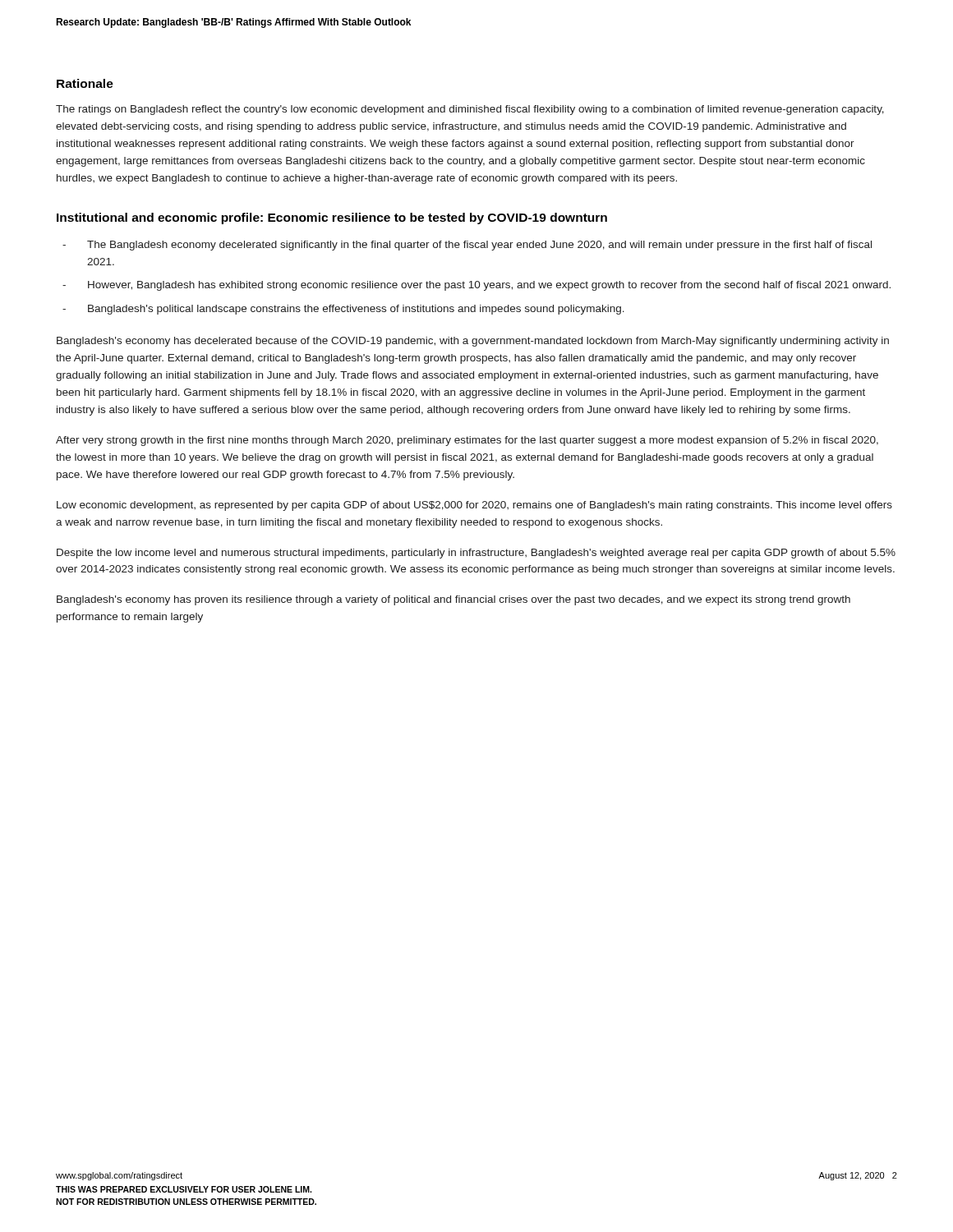Locate the text block with the text "After very strong growth in the first"
Viewport: 953px width, 1232px height.
[x=467, y=457]
